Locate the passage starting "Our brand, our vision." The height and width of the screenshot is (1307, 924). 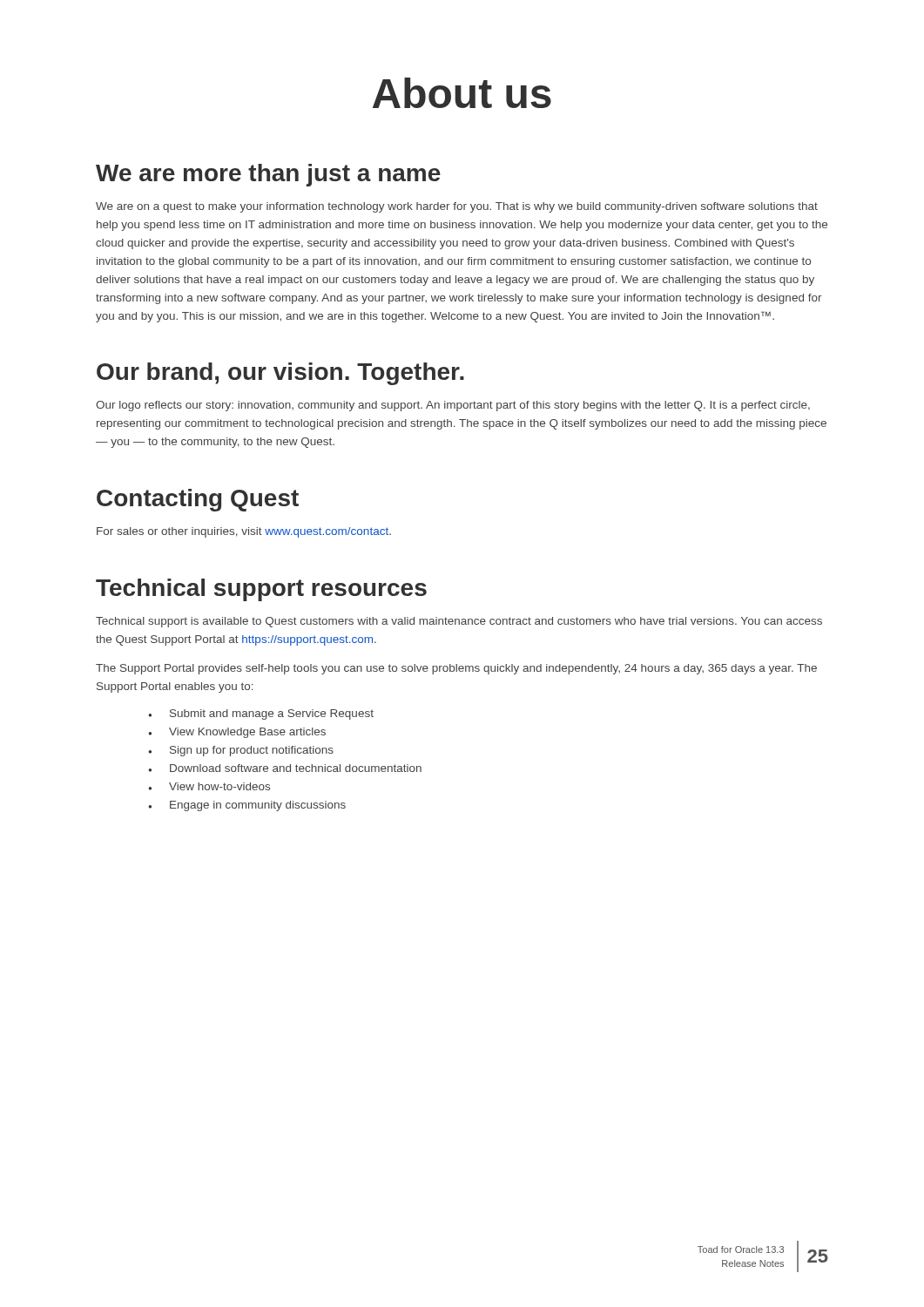pyautogui.click(x=281, y=372)
